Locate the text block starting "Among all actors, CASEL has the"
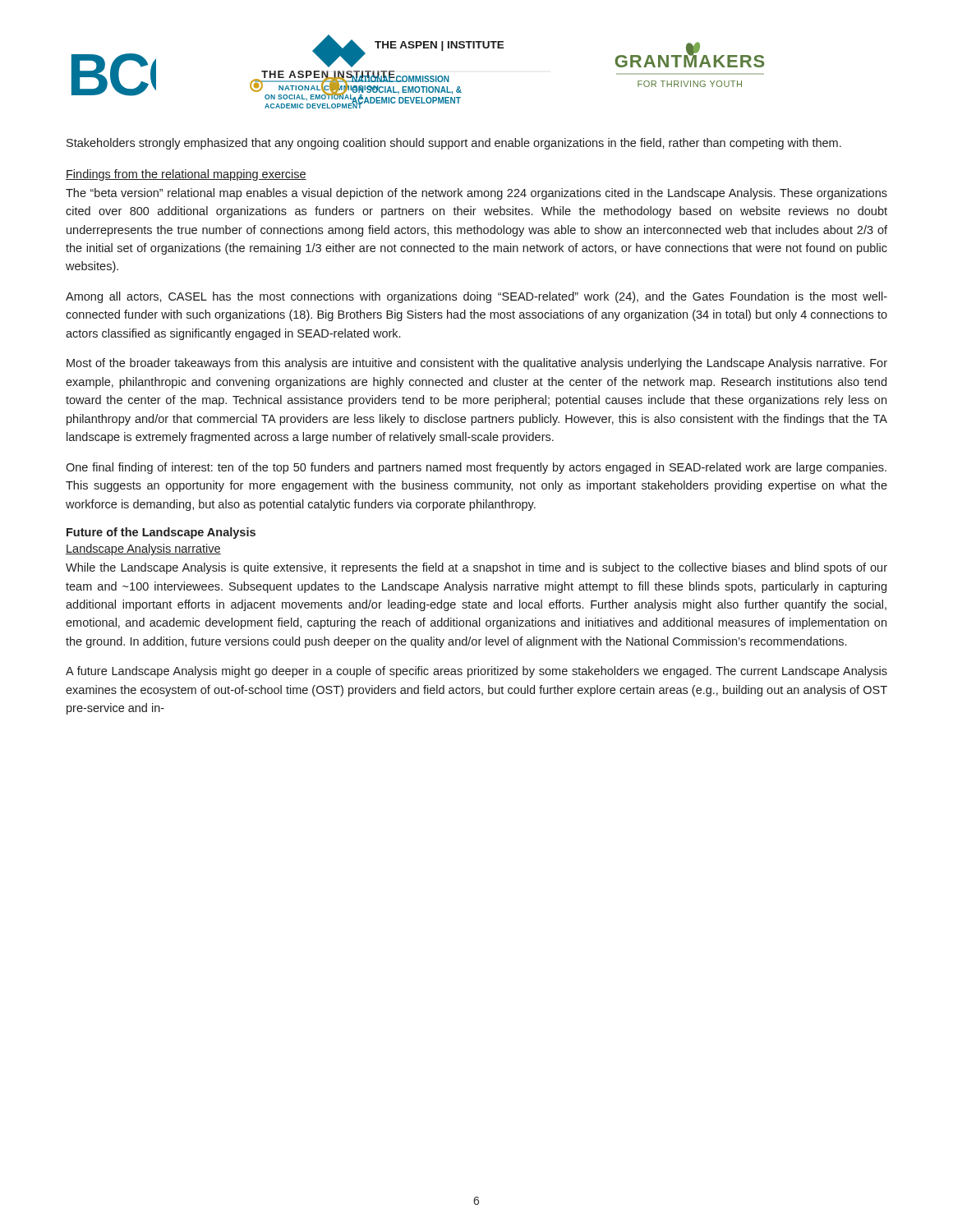This screenshot has width=953, height=1232. (476, 315)
